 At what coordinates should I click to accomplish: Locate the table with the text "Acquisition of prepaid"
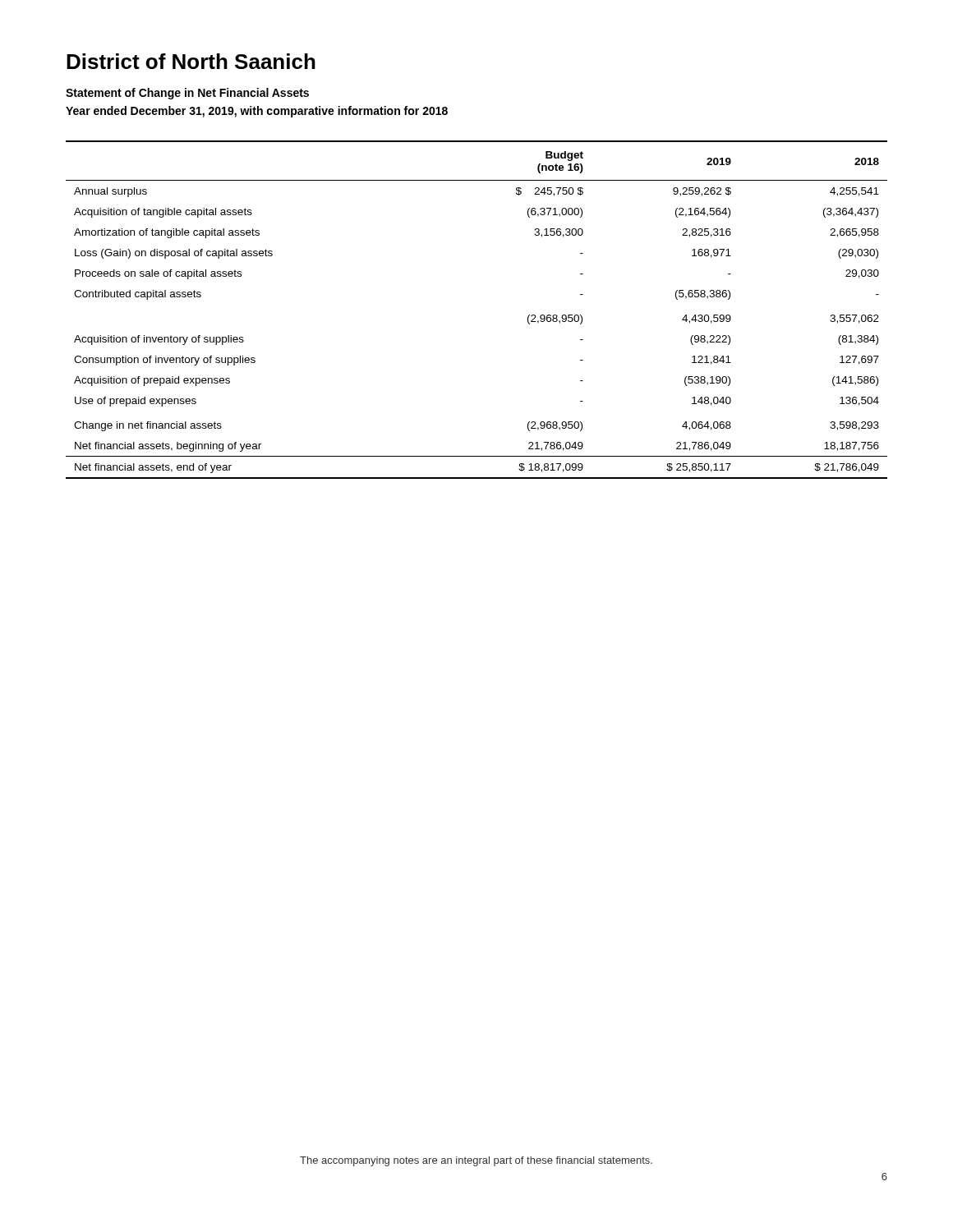(x=476, y=310)
